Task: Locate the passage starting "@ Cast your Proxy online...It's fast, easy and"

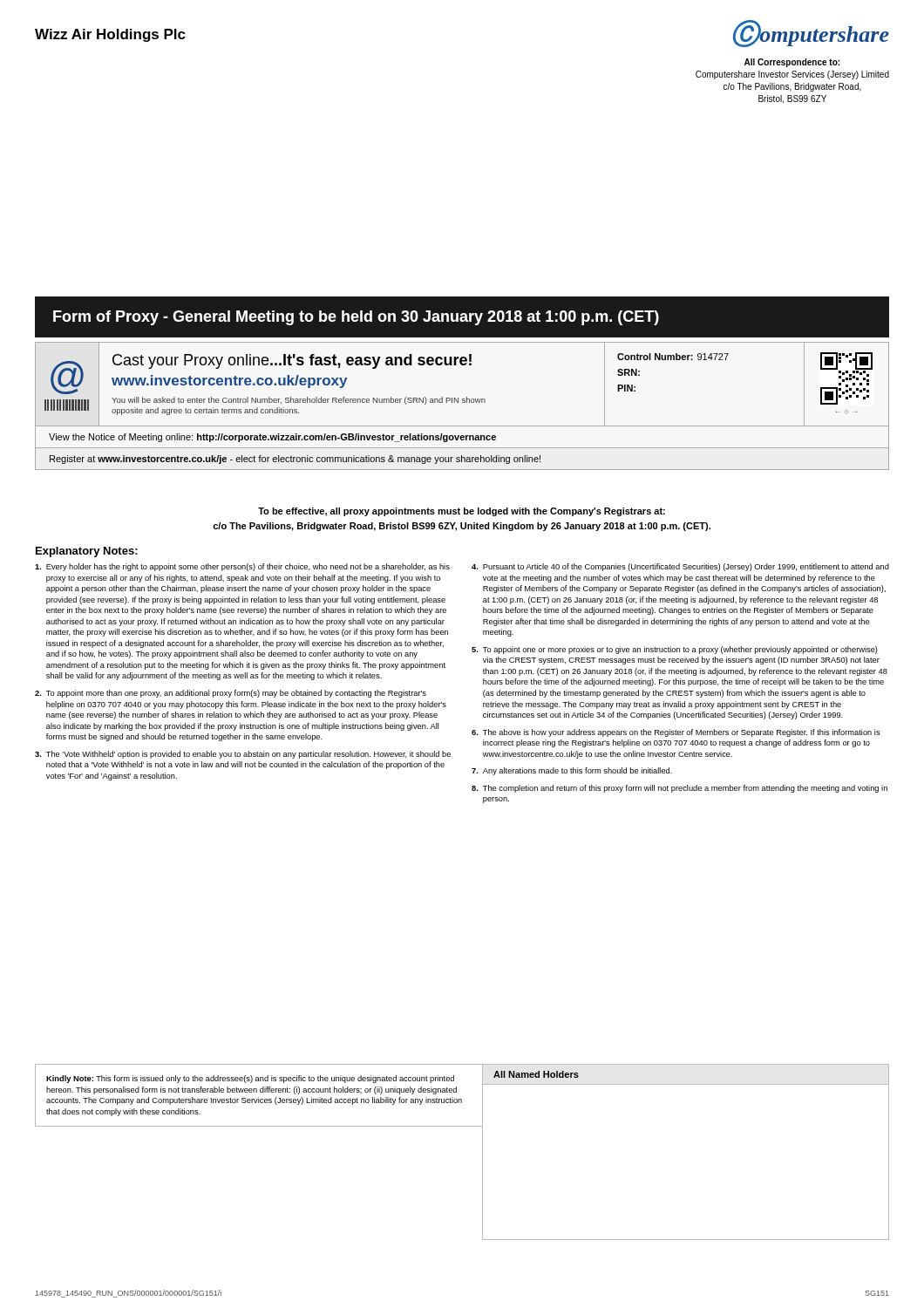Action: pyautogui.click(x=462, y=406)
